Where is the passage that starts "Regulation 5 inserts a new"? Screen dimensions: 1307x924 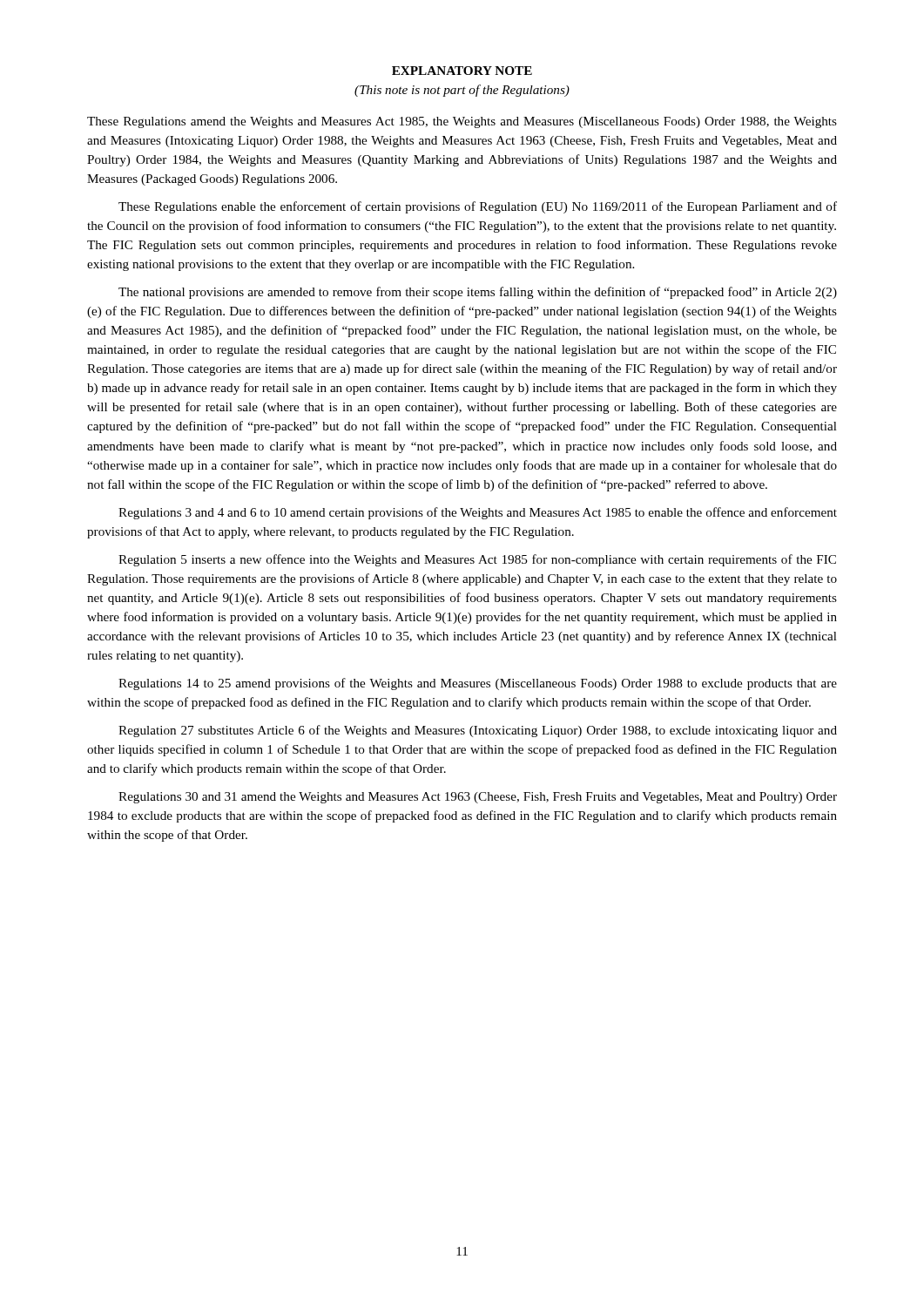tap(462, 607)
